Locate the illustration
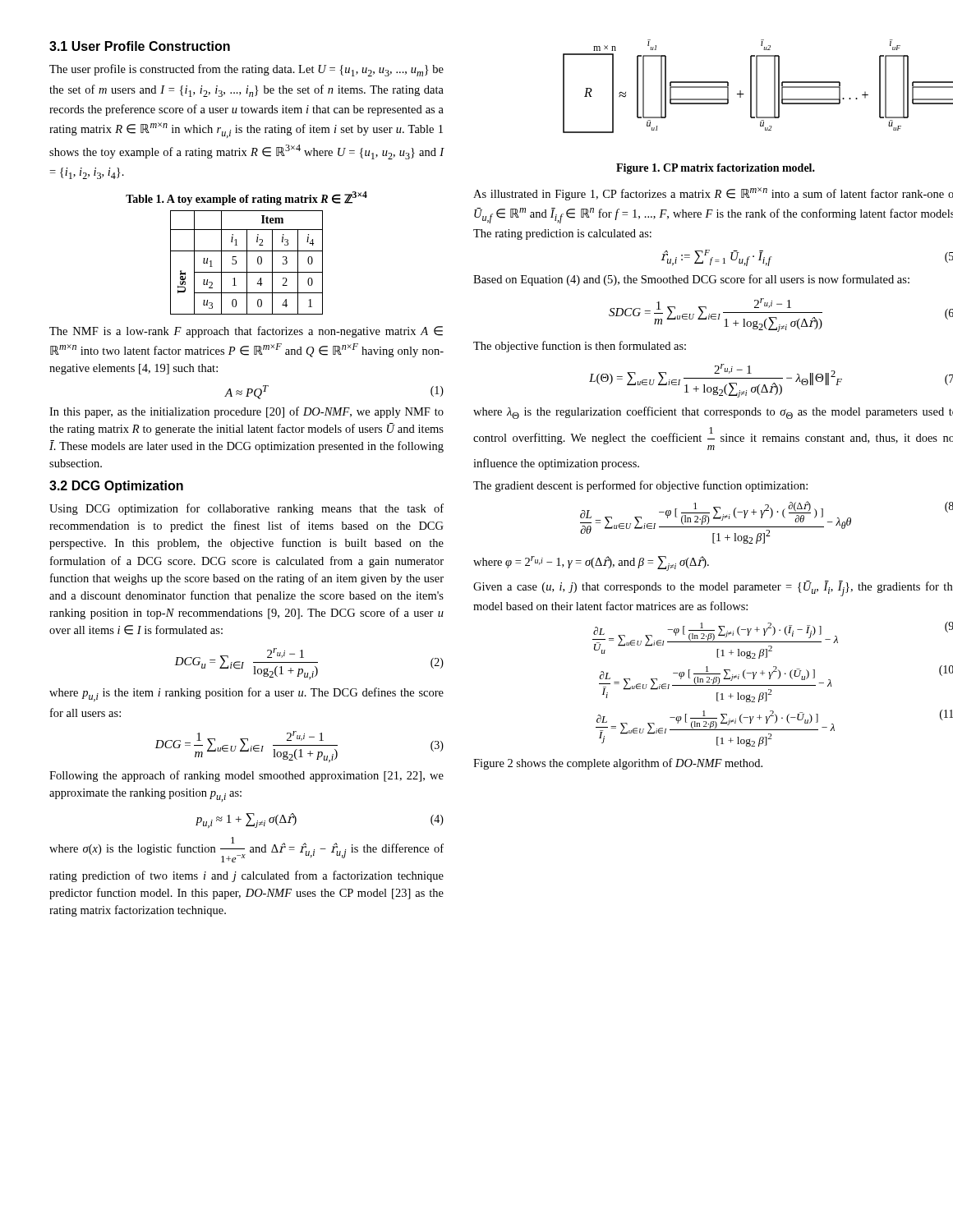This screenshot has height=1232, width=953. (x=713, y=99)
